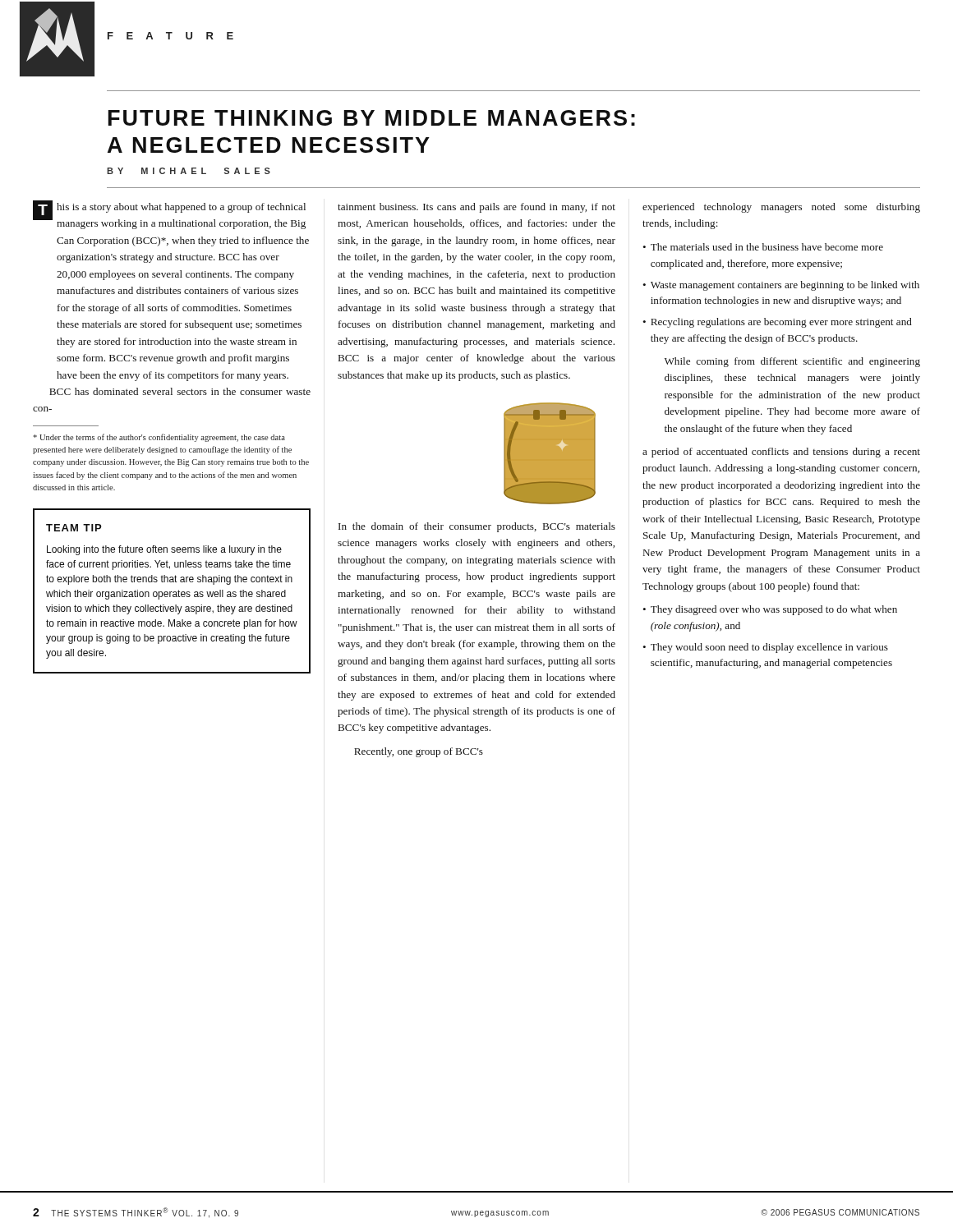Image resolution: width=953 pixels, height=1232 pixels.
Task: Locate the text block with the text "In the domain of"
Action: pos(476,639)
